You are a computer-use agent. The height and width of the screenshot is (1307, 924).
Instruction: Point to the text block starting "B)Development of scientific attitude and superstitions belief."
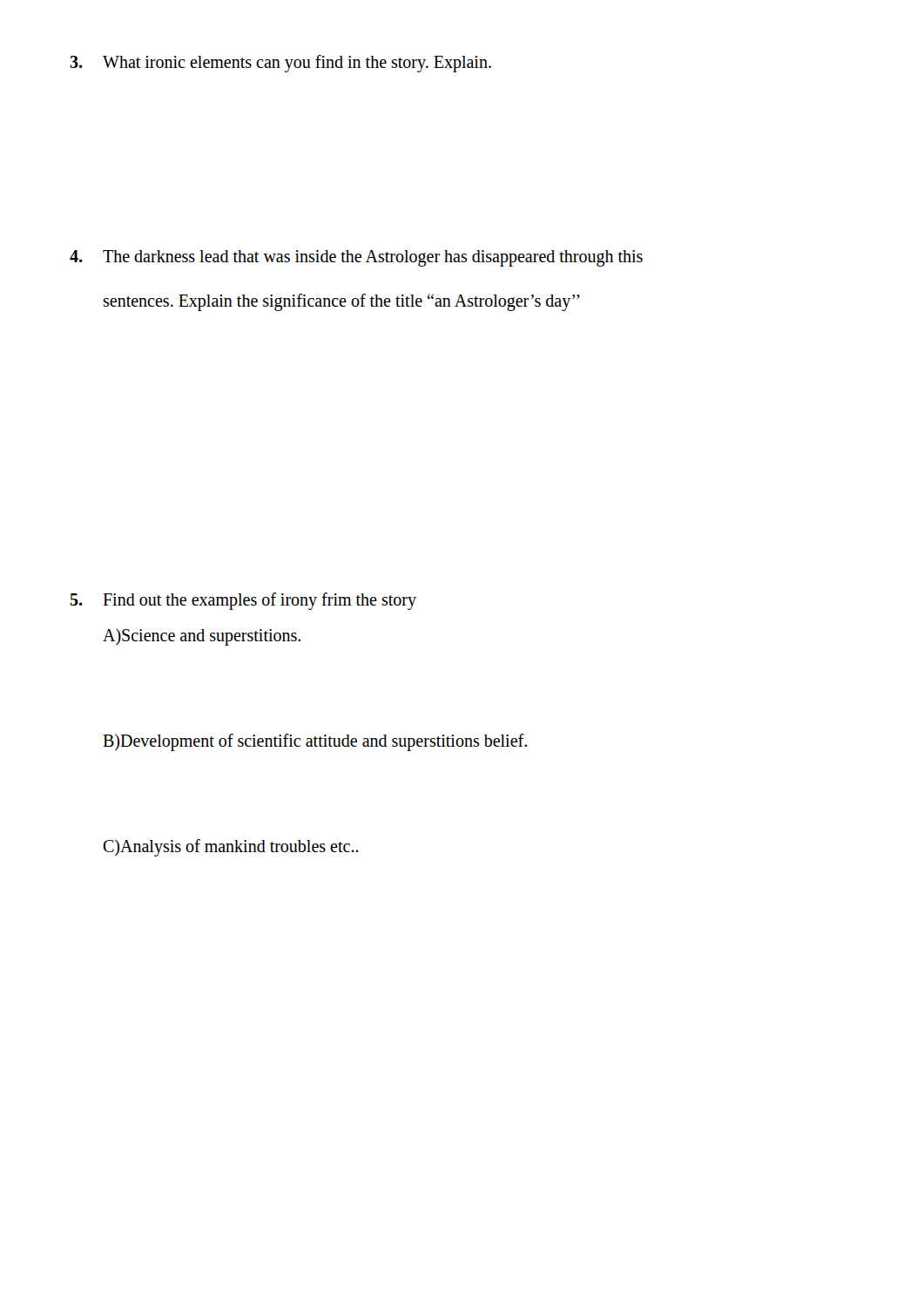[x=315, y=741]
